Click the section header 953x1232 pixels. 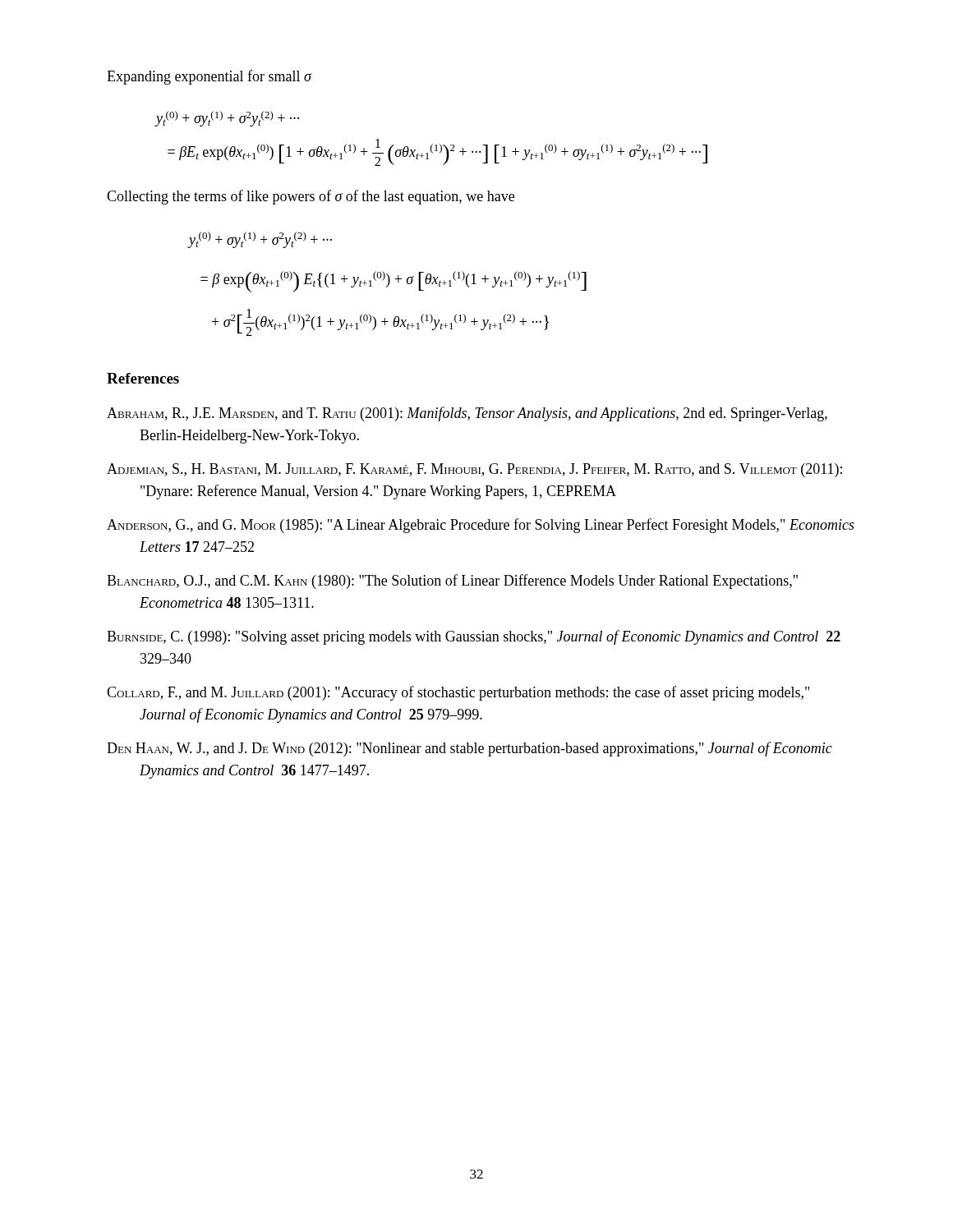click(x=143, y=378)
